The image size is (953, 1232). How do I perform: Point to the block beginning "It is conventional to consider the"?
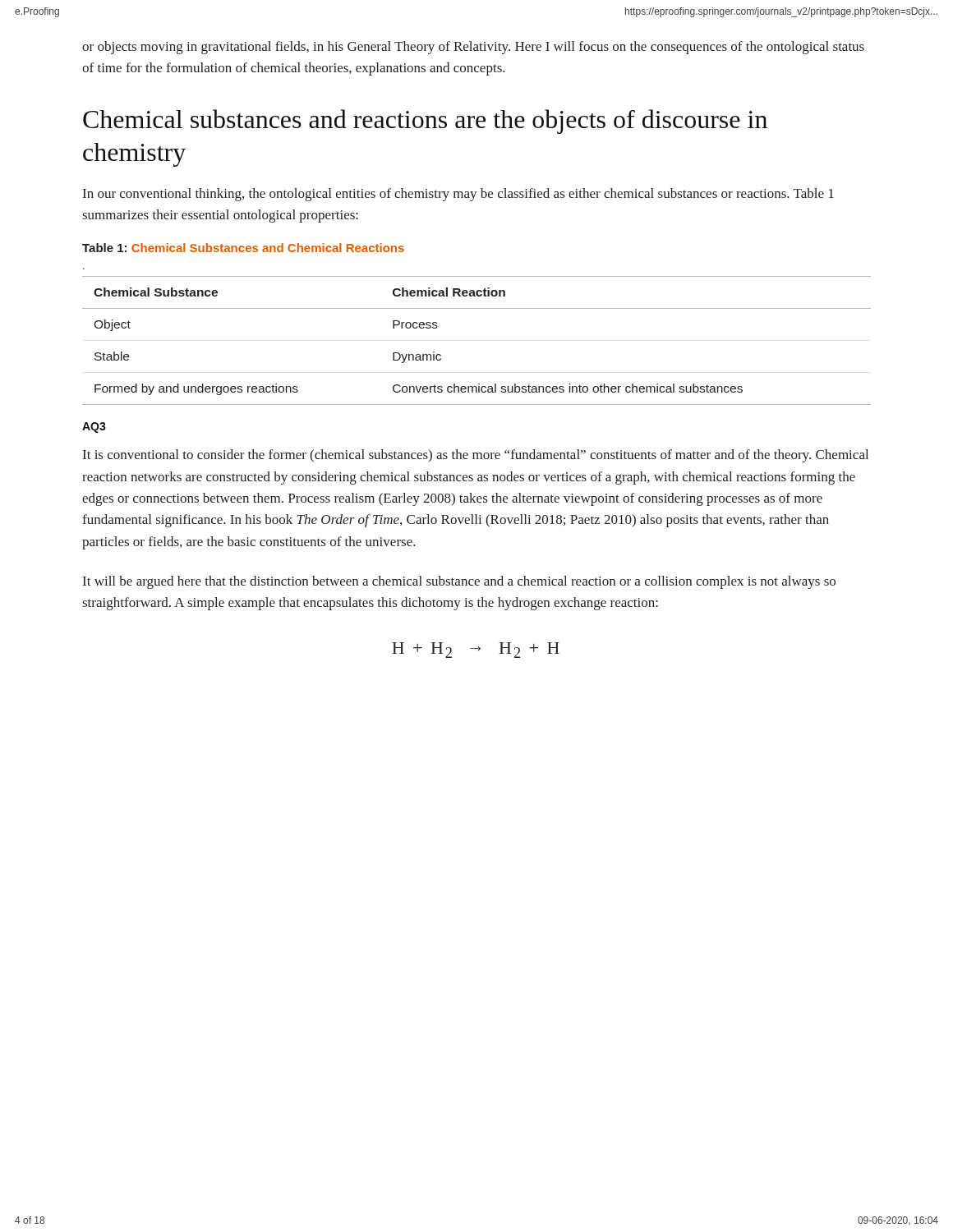(476, 498)
